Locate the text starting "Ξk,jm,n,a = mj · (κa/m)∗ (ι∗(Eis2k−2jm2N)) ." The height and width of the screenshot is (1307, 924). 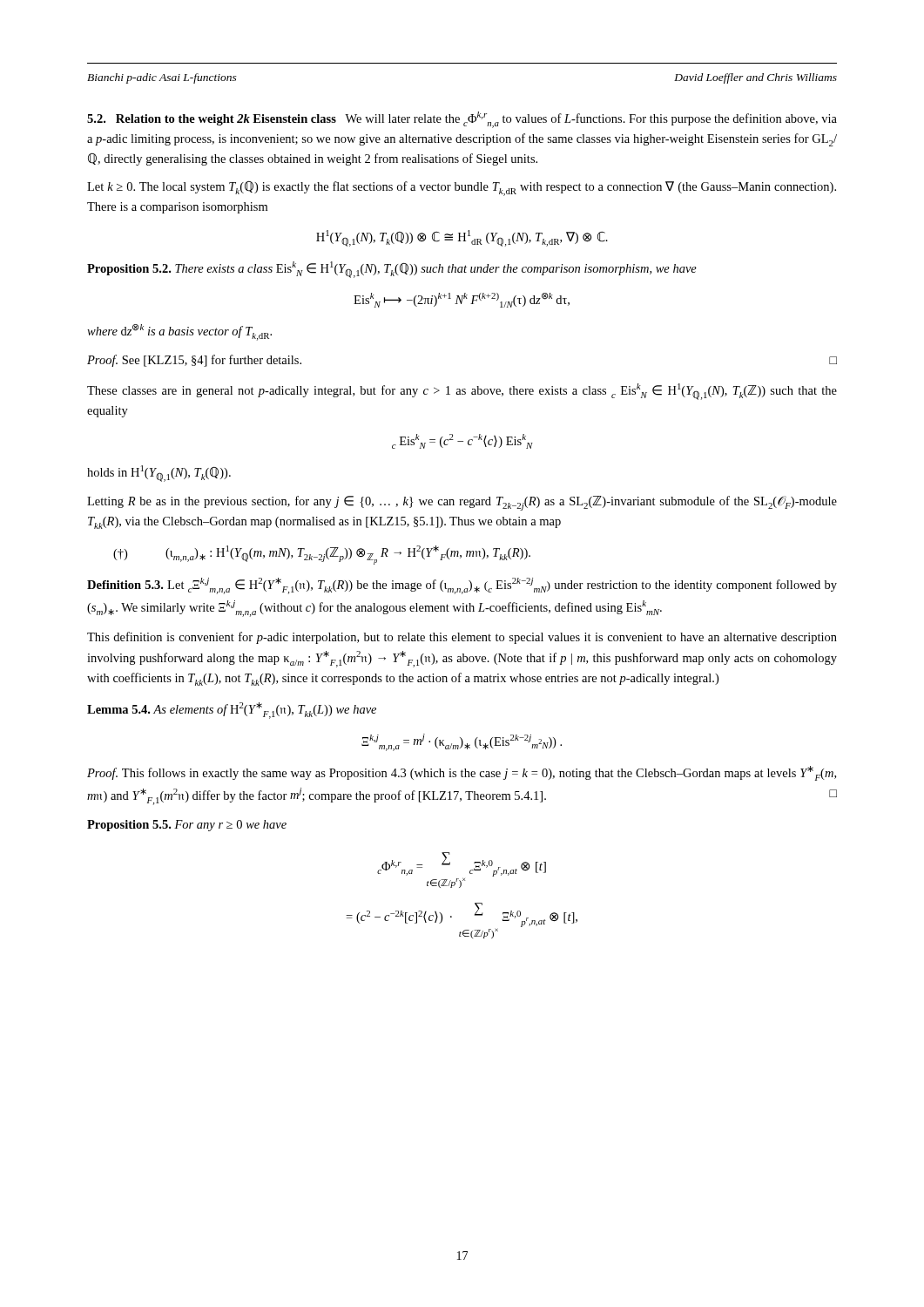(462, 741)
